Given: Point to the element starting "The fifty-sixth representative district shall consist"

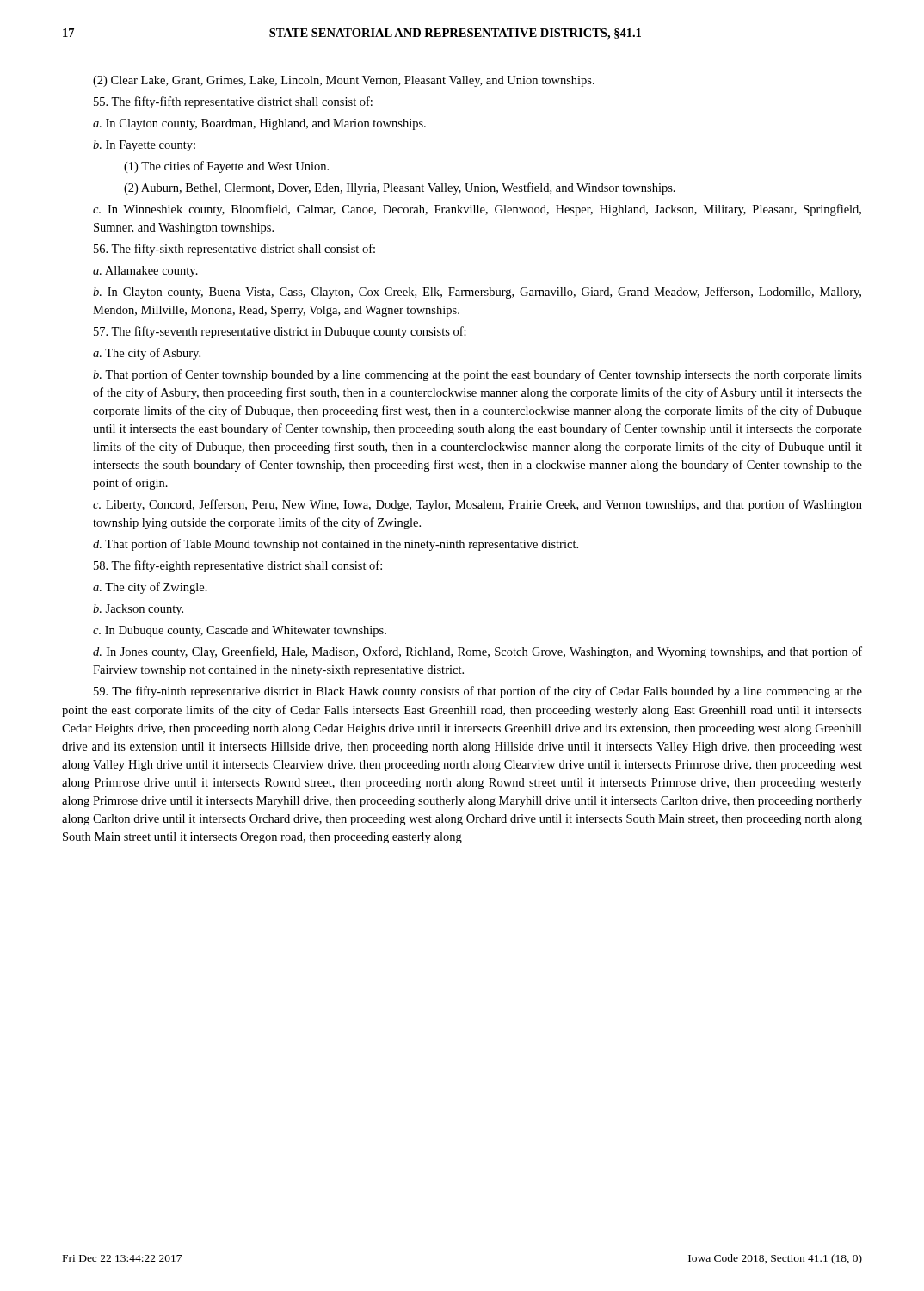Looking at the screenshot, I should pyautogui.click(x=234, y=250).
